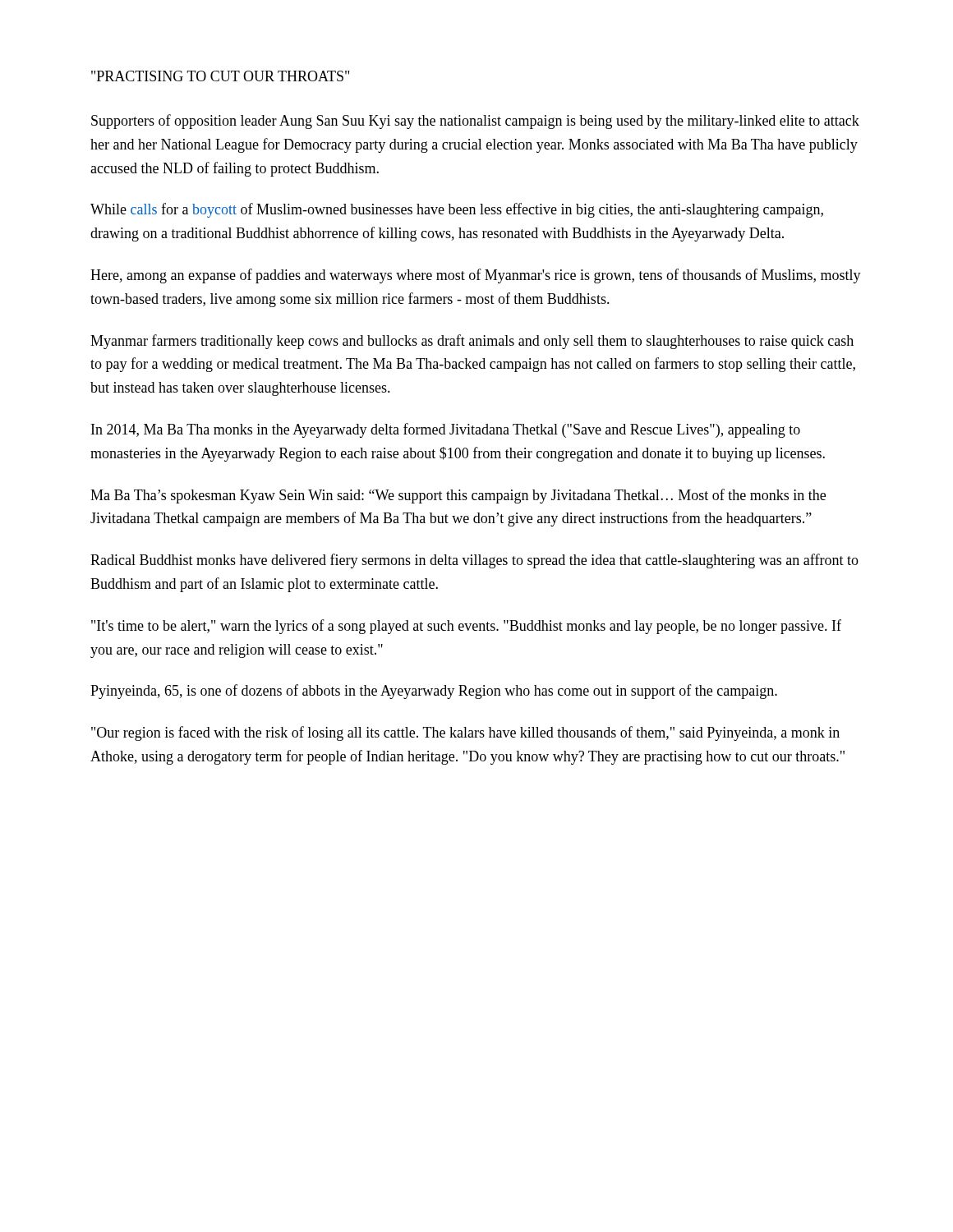The image size is (953, 1232).
Task: Find the text block with the text "Myanmar farmers traditionally keep cows"
Action: click(473, 364)
